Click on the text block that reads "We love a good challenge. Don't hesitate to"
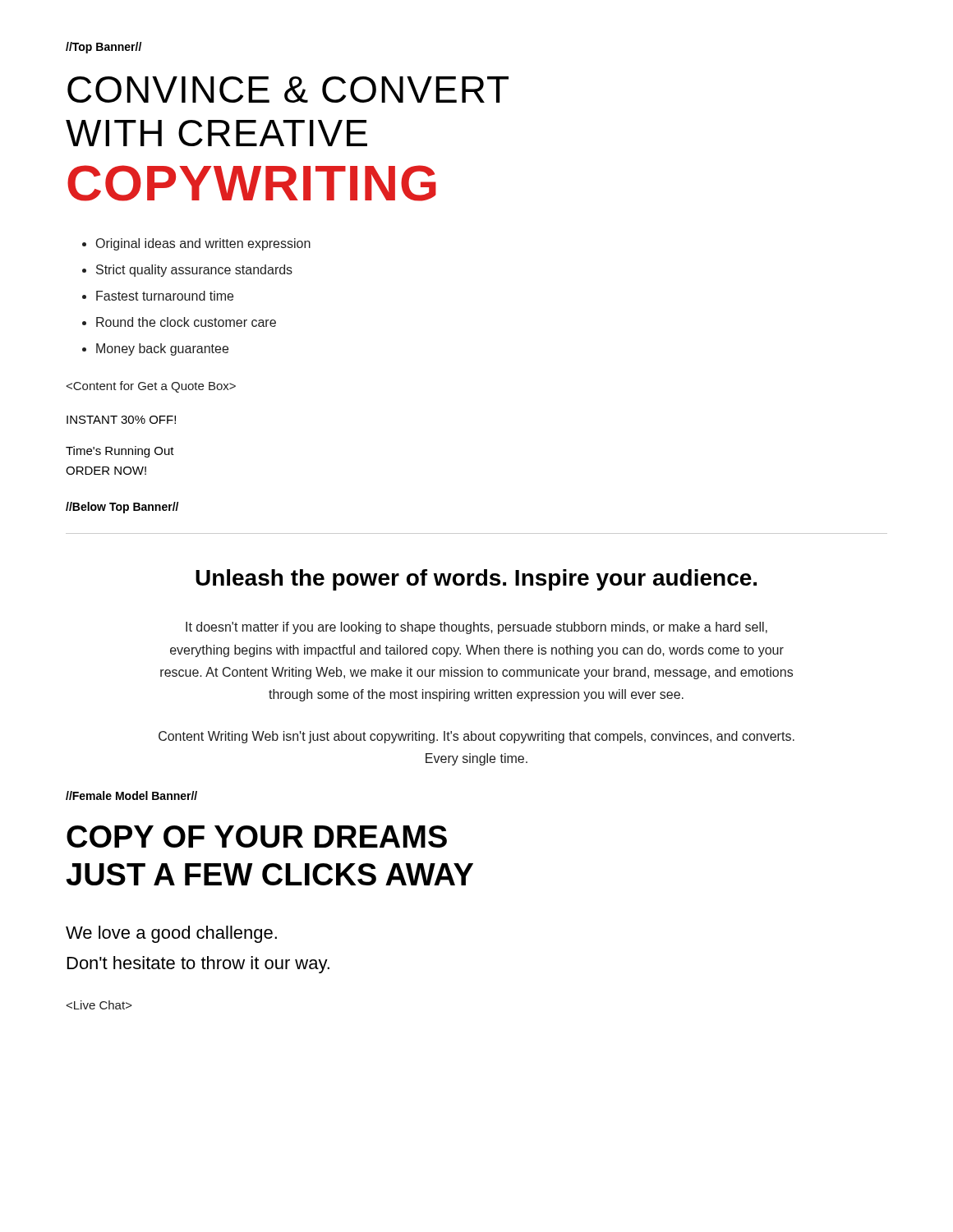The image size is (953, 1232). (198, 948)
